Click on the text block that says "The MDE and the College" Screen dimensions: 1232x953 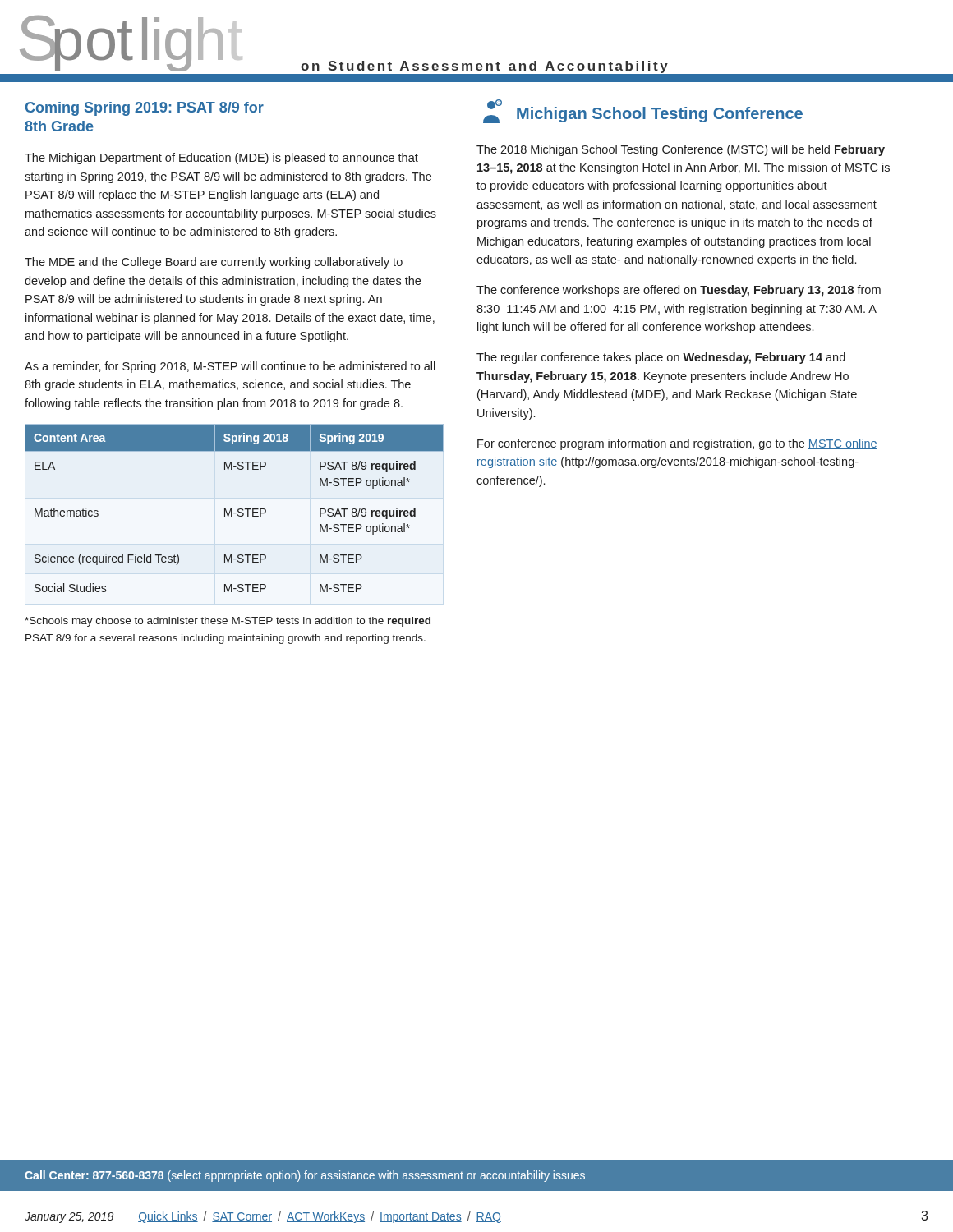click(x=234, y=299)
